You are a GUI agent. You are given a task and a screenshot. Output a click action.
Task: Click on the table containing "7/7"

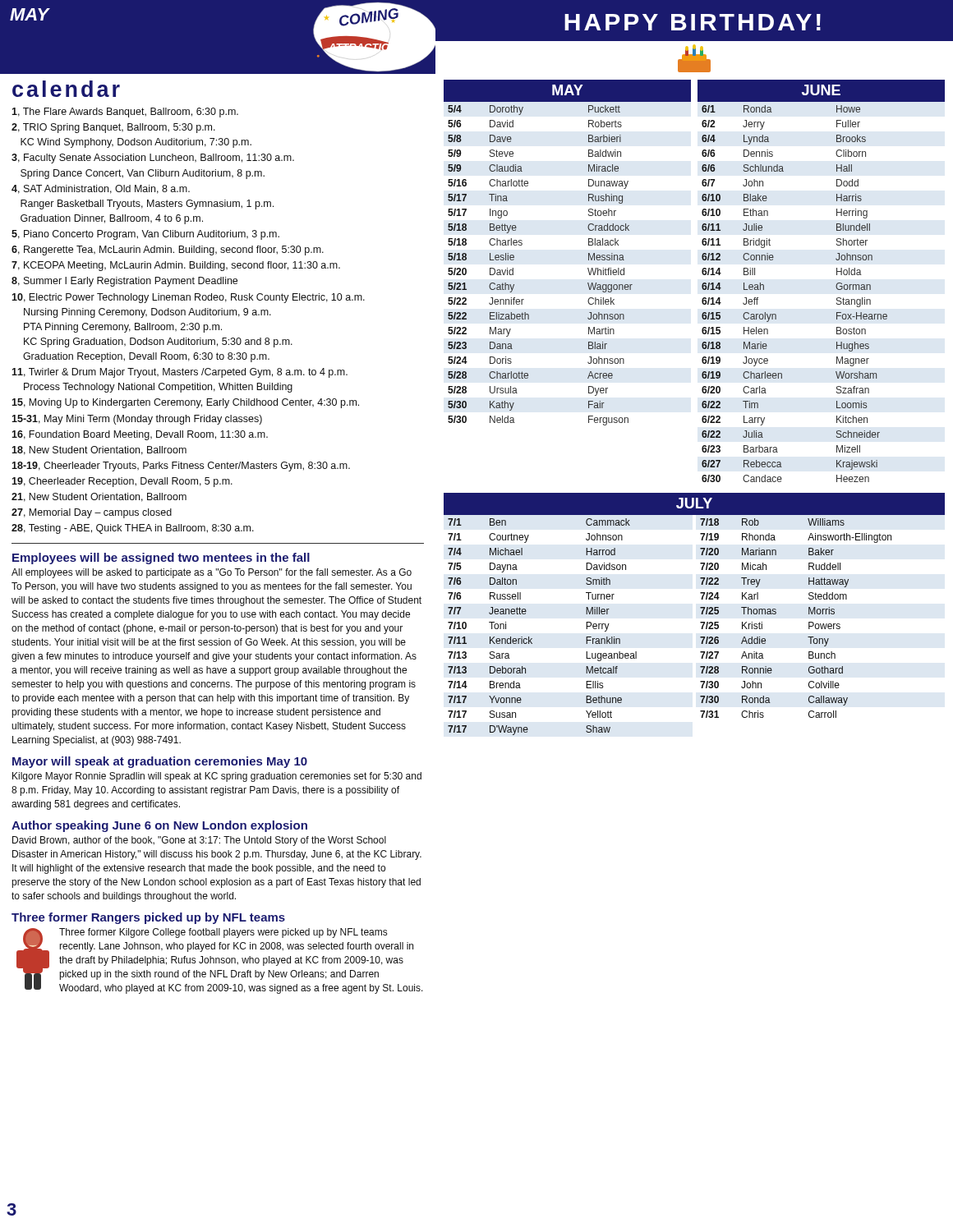694,626
